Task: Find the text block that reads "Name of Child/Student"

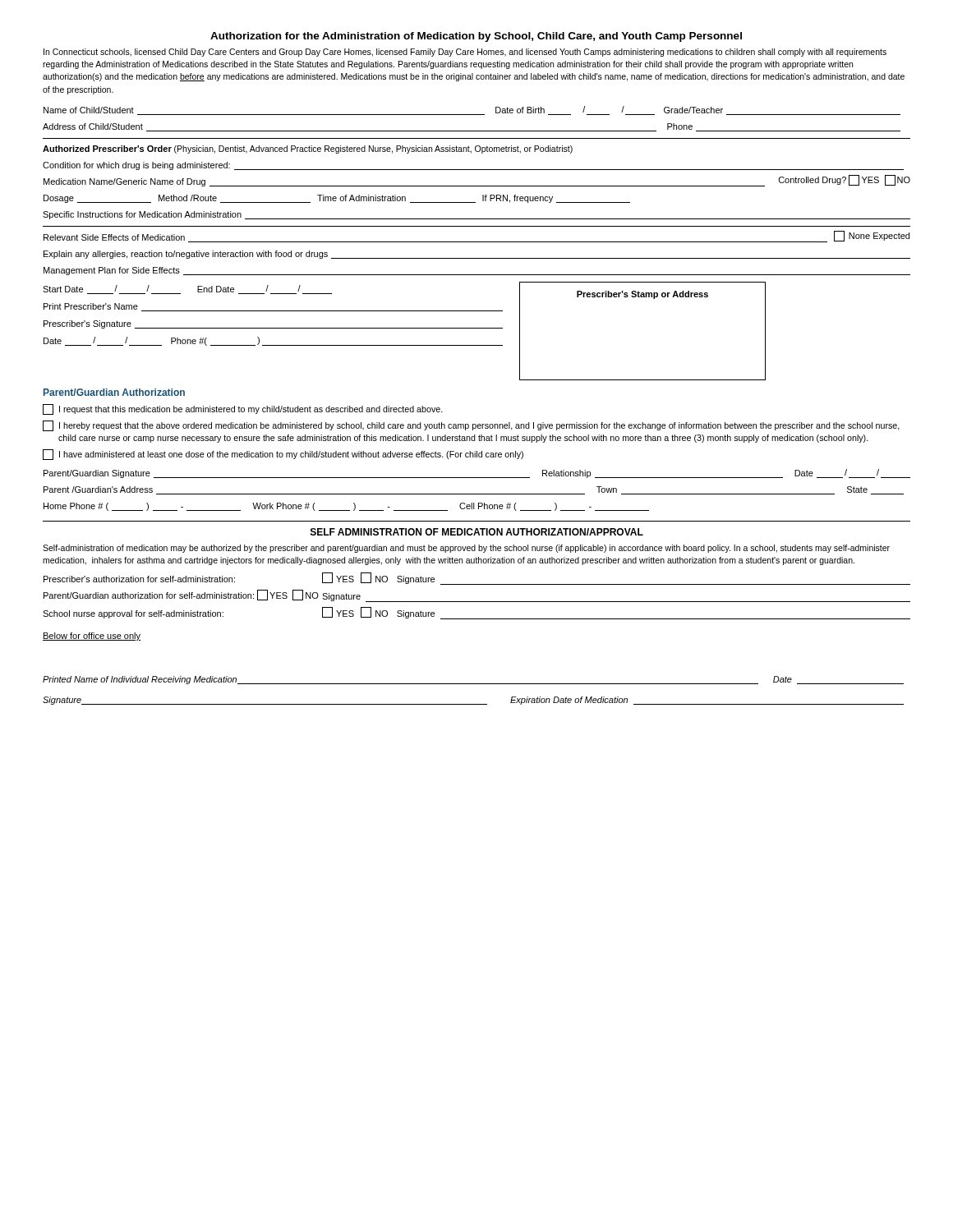Action: (472, 109)
